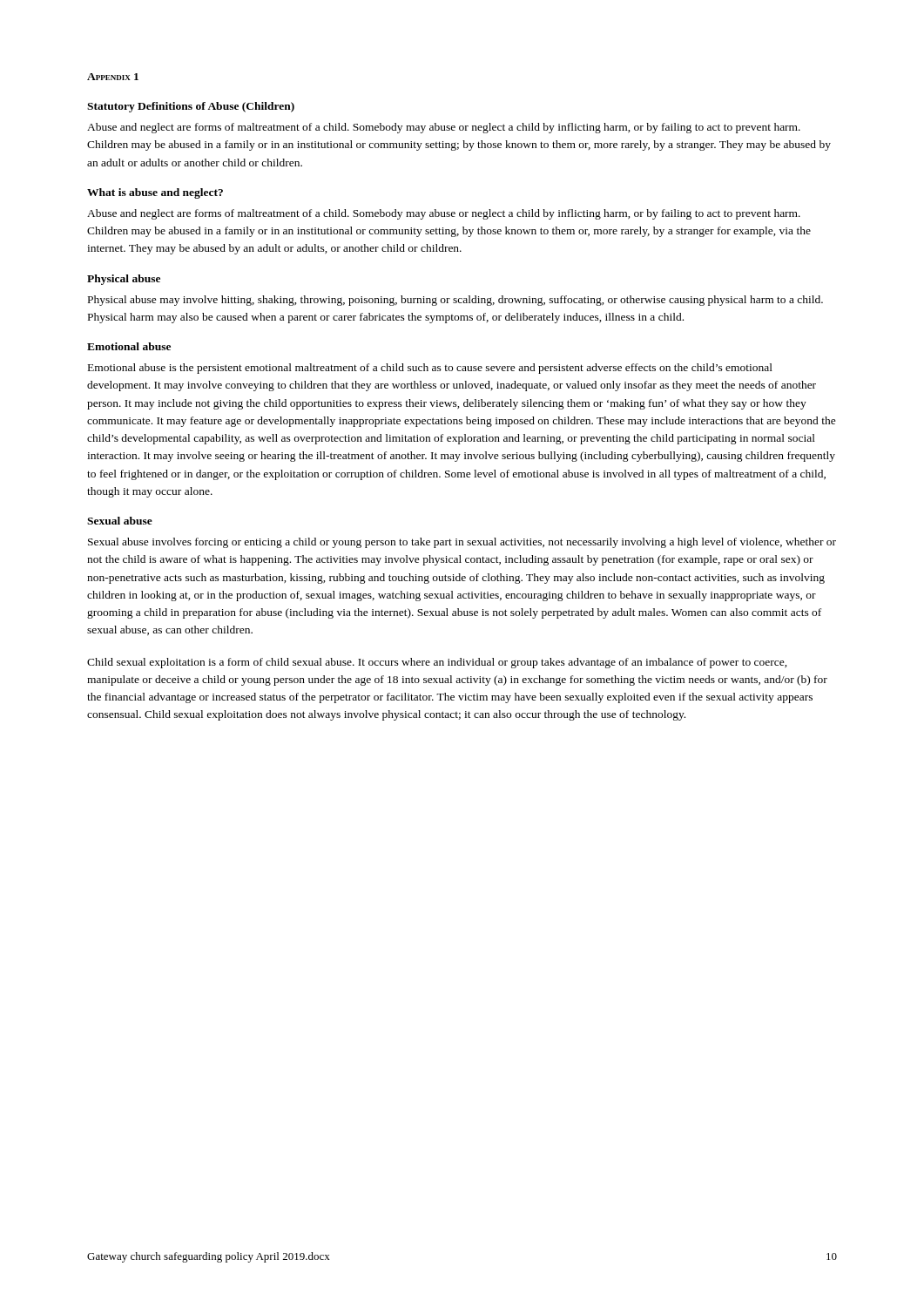Click on the text block starting "What is abuse and neglect?"
Screen dimensions: 1307x924
click(x=155, y=192)
